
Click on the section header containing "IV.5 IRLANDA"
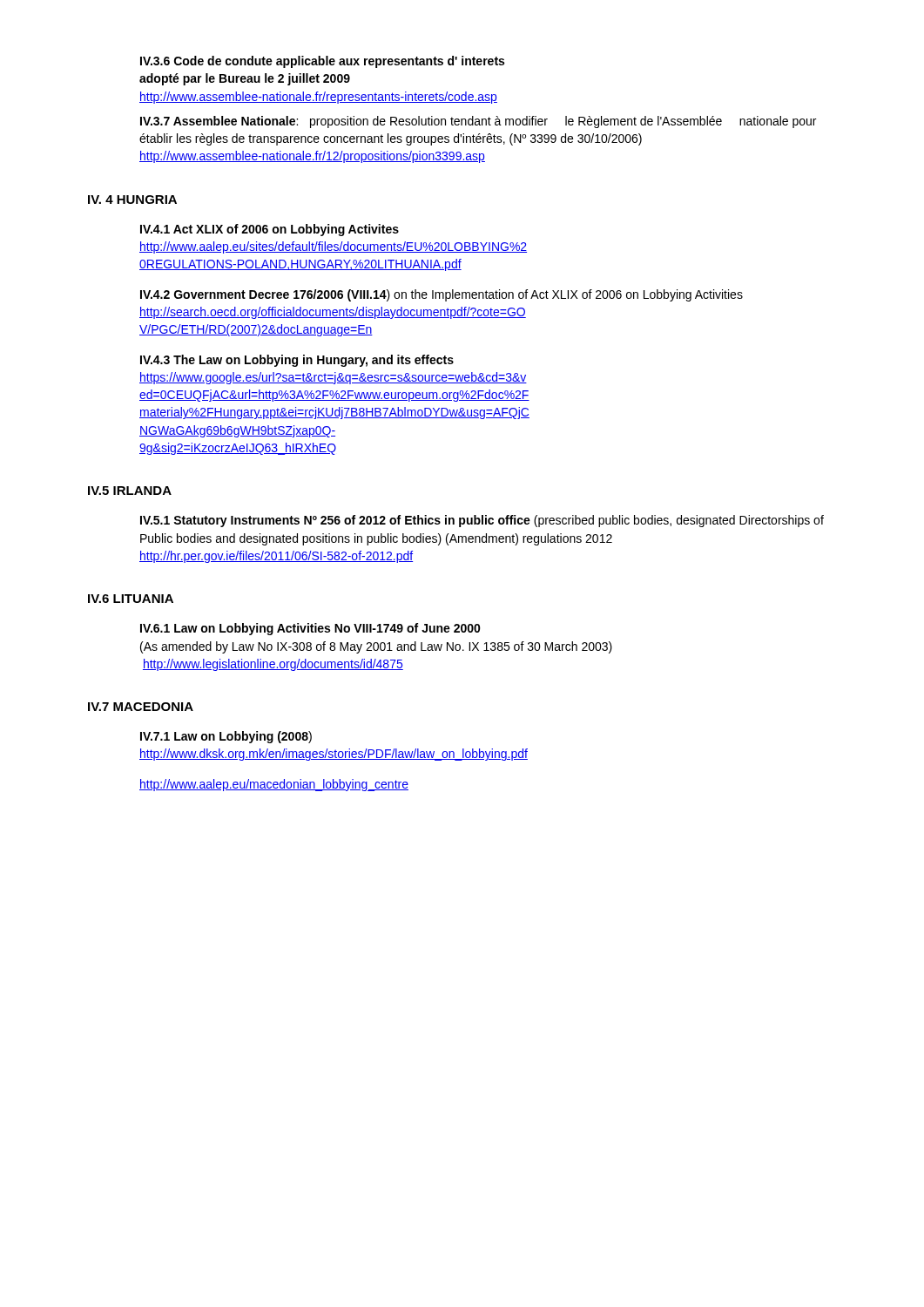(129, 490)
